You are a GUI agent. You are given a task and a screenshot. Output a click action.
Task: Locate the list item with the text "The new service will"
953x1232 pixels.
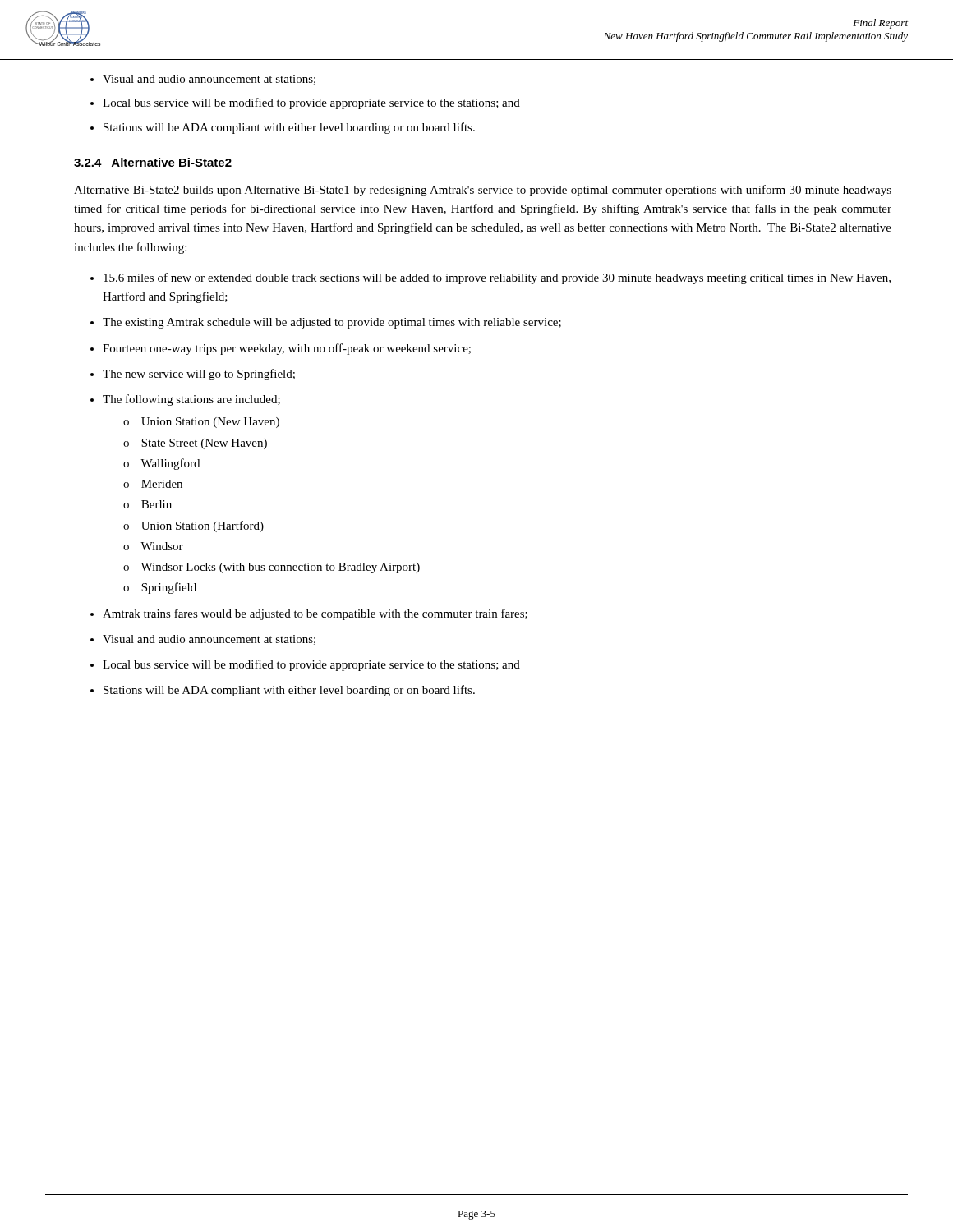coord(199,373)
